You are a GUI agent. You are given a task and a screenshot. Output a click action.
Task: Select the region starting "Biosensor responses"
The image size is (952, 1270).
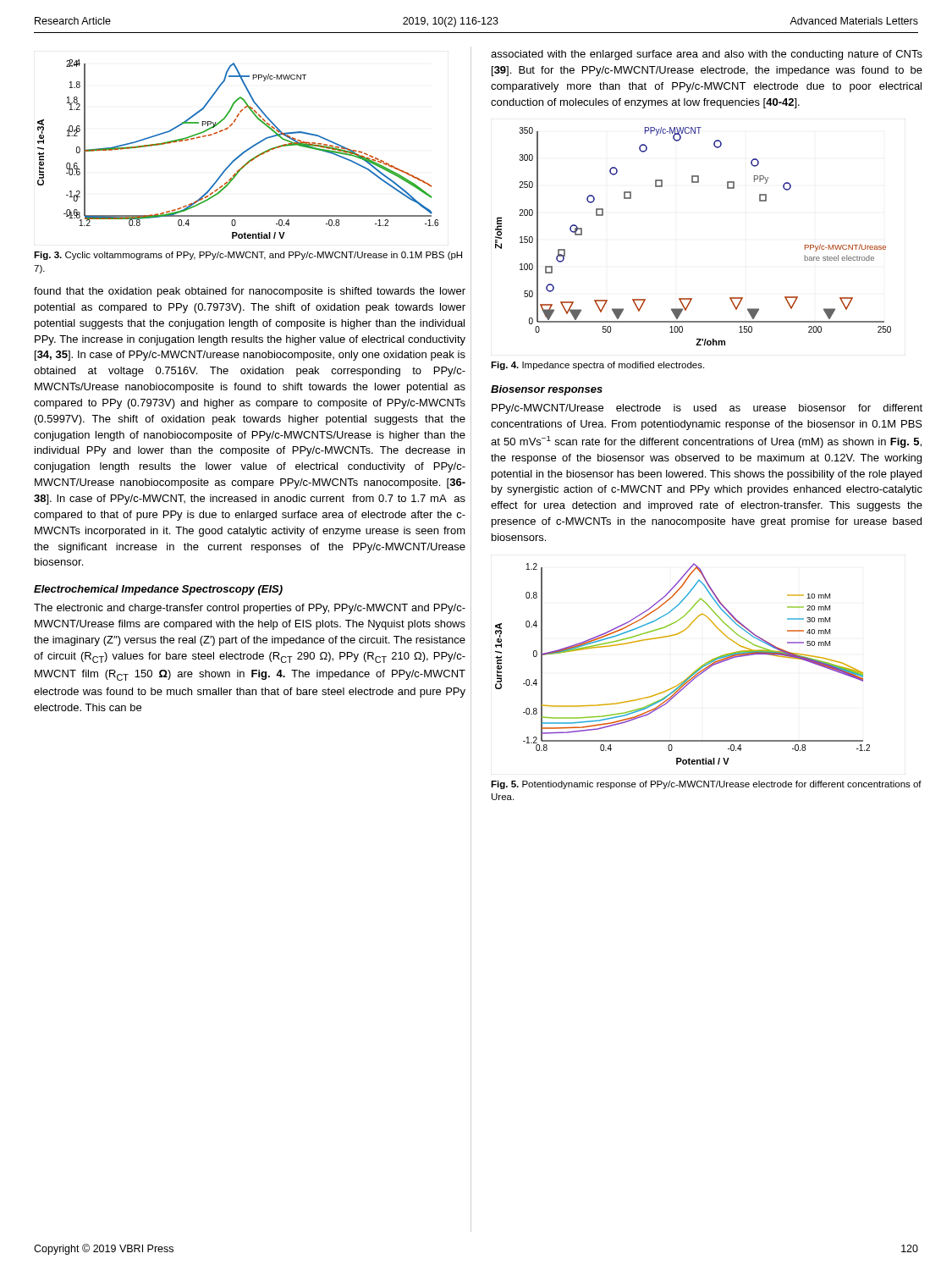[547, 389]
